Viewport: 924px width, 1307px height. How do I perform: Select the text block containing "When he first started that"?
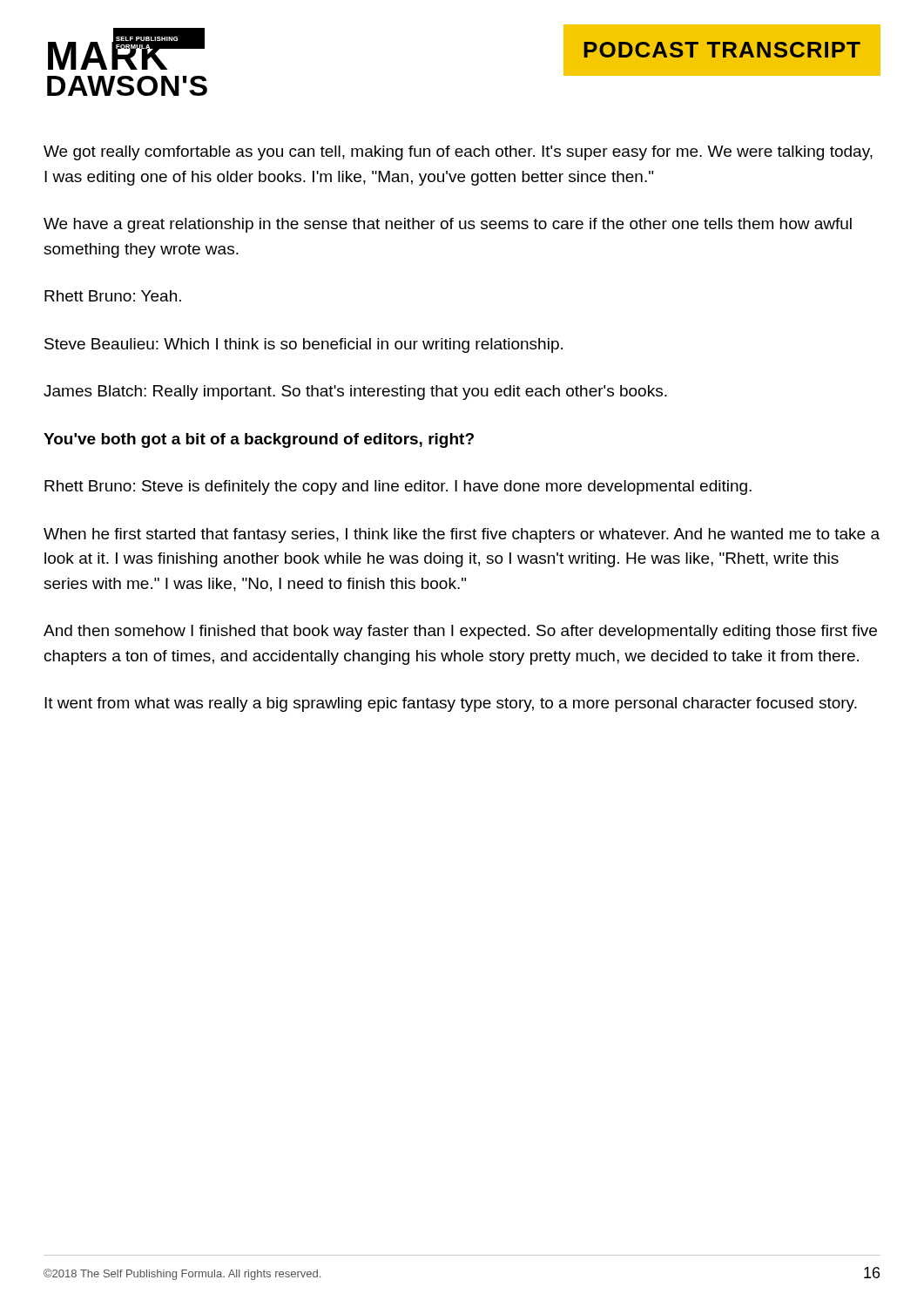click(x=462, y=558)
